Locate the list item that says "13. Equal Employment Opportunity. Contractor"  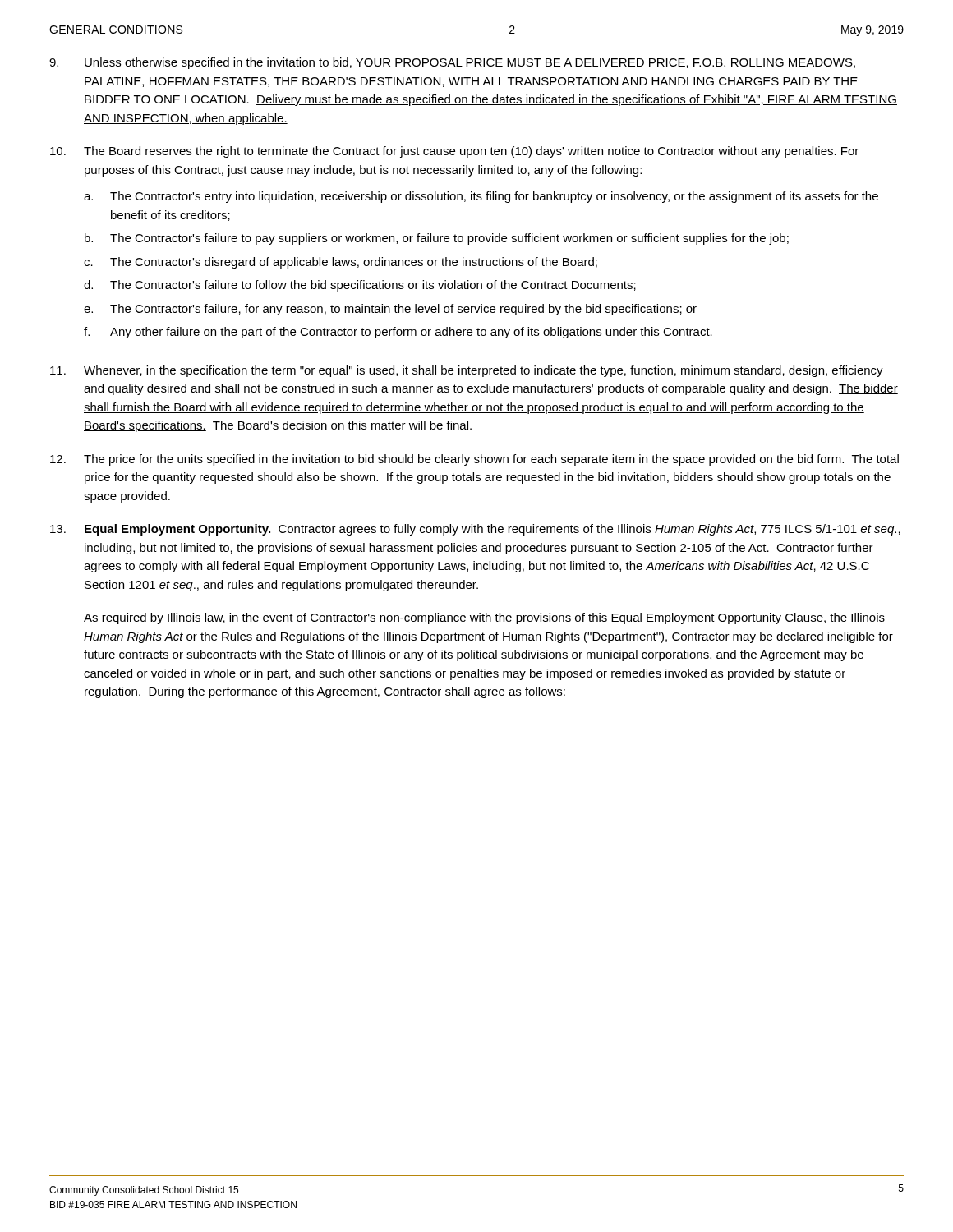coord(476,557)
